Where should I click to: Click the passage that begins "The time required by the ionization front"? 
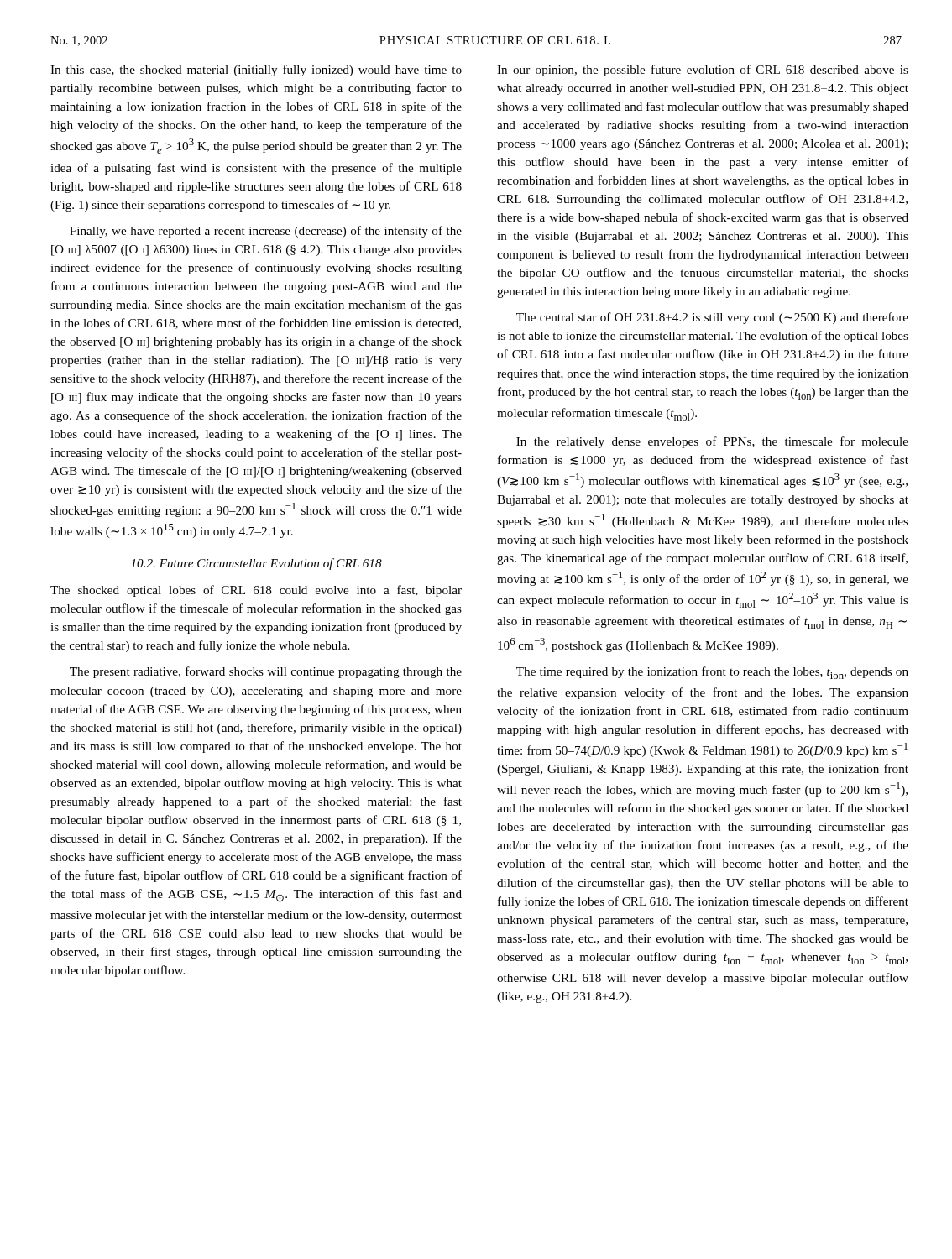703,834
